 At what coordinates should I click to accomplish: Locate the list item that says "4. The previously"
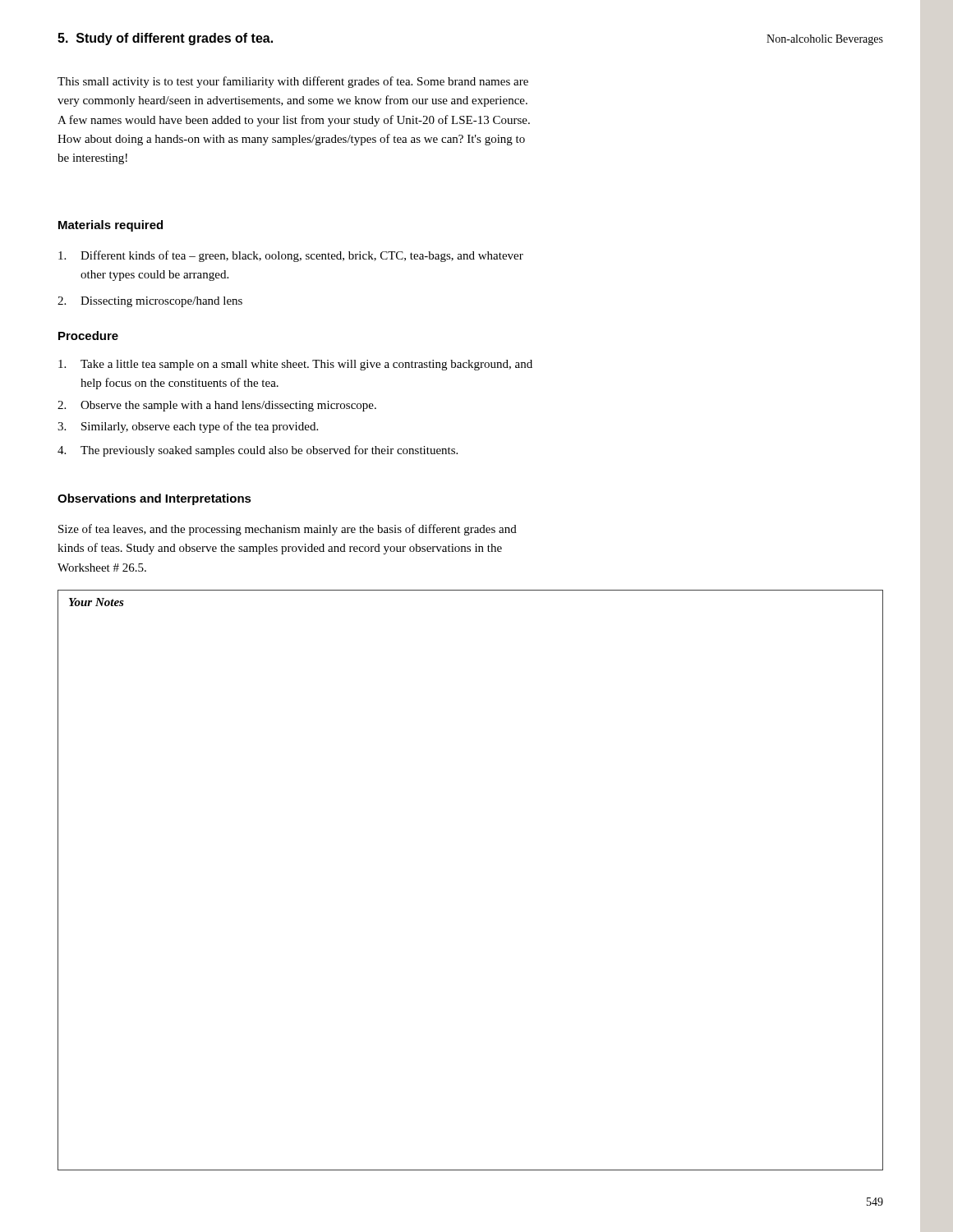coord(258,451)
